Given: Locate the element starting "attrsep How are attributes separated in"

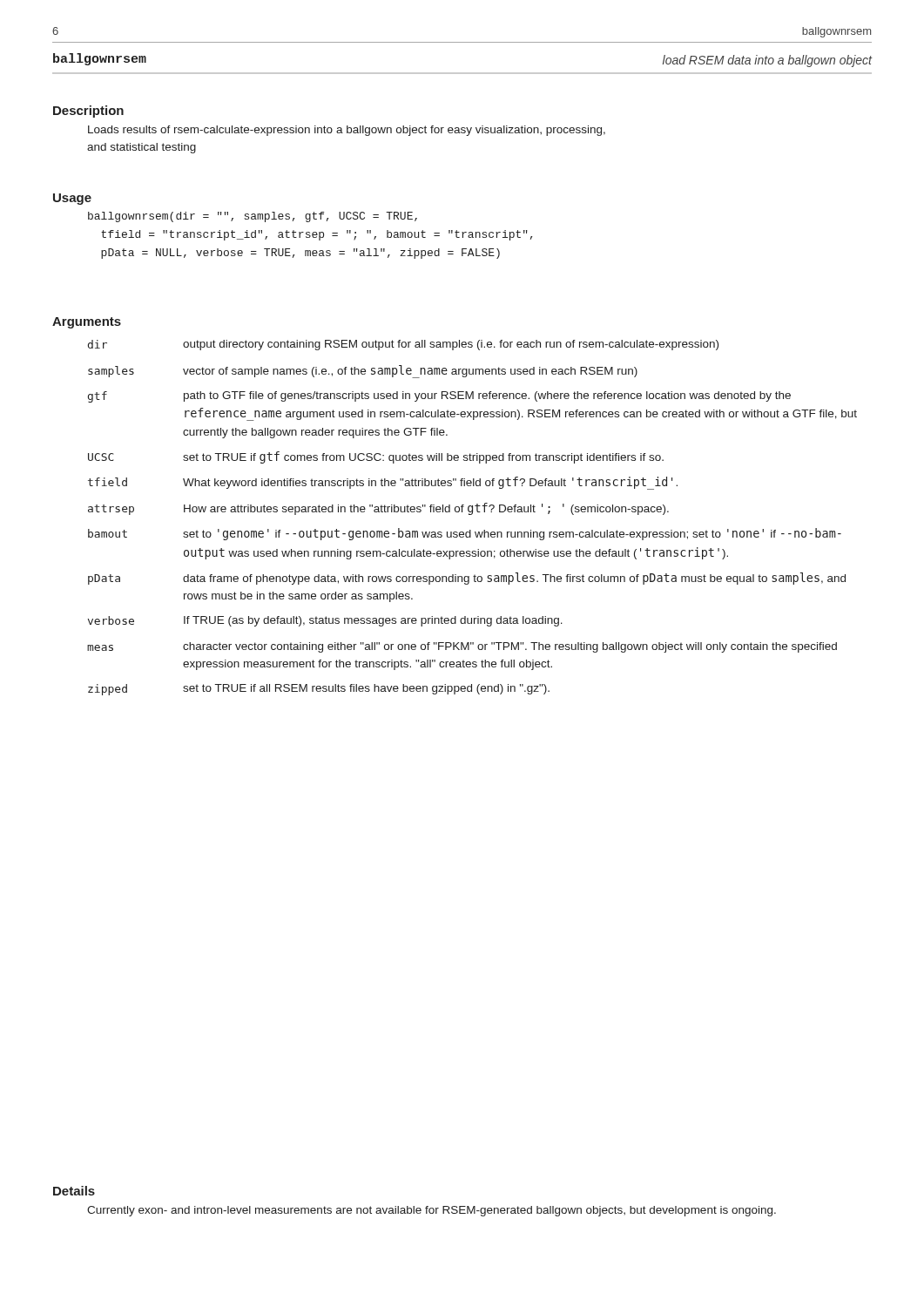Looking at the screenshot, I should 479,508.
